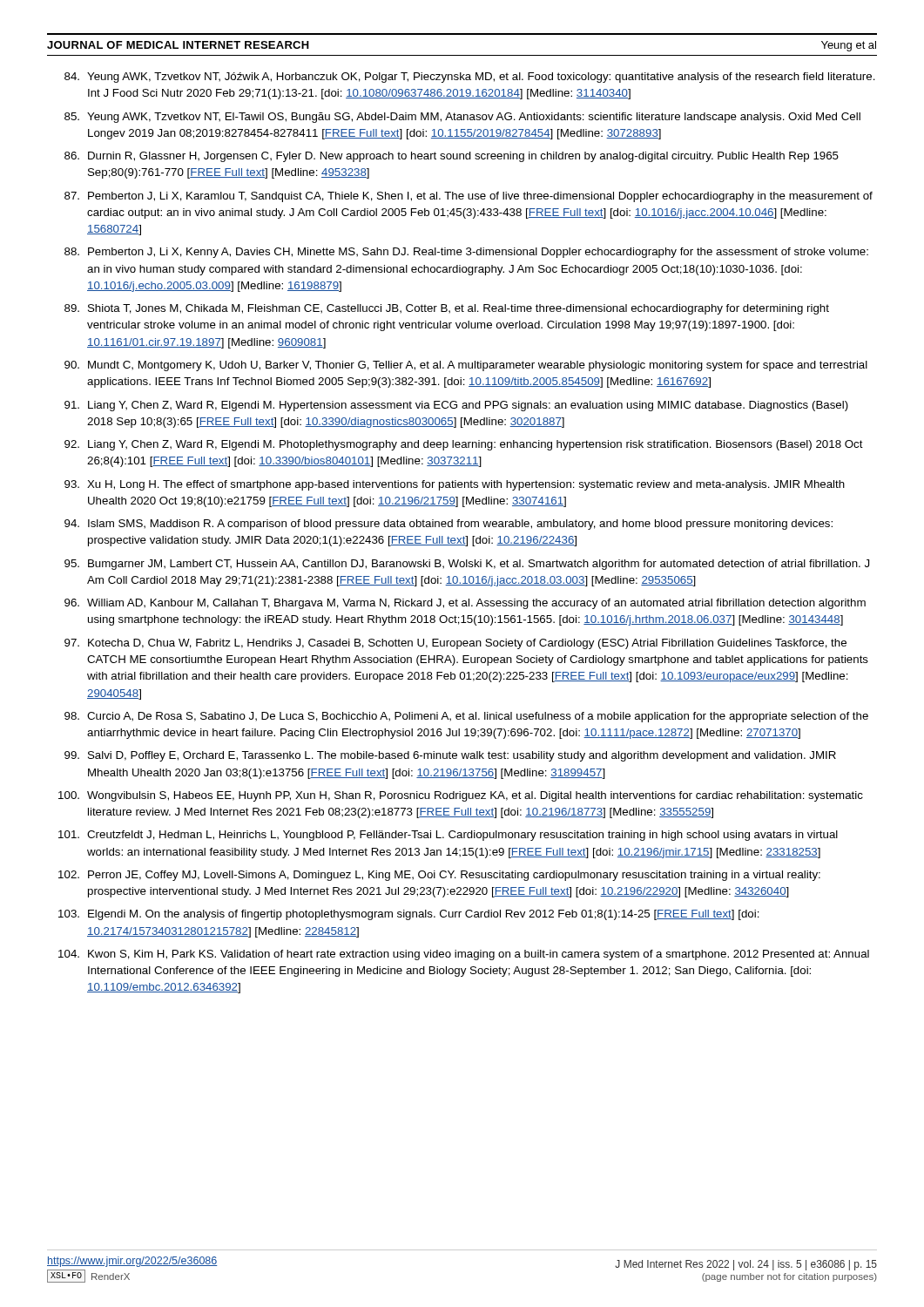Click the passage that begins "100. Wongvibulsin S, Habeos EE, Huynh"
The image size is (924, 1307).
[x=462, y=803]
